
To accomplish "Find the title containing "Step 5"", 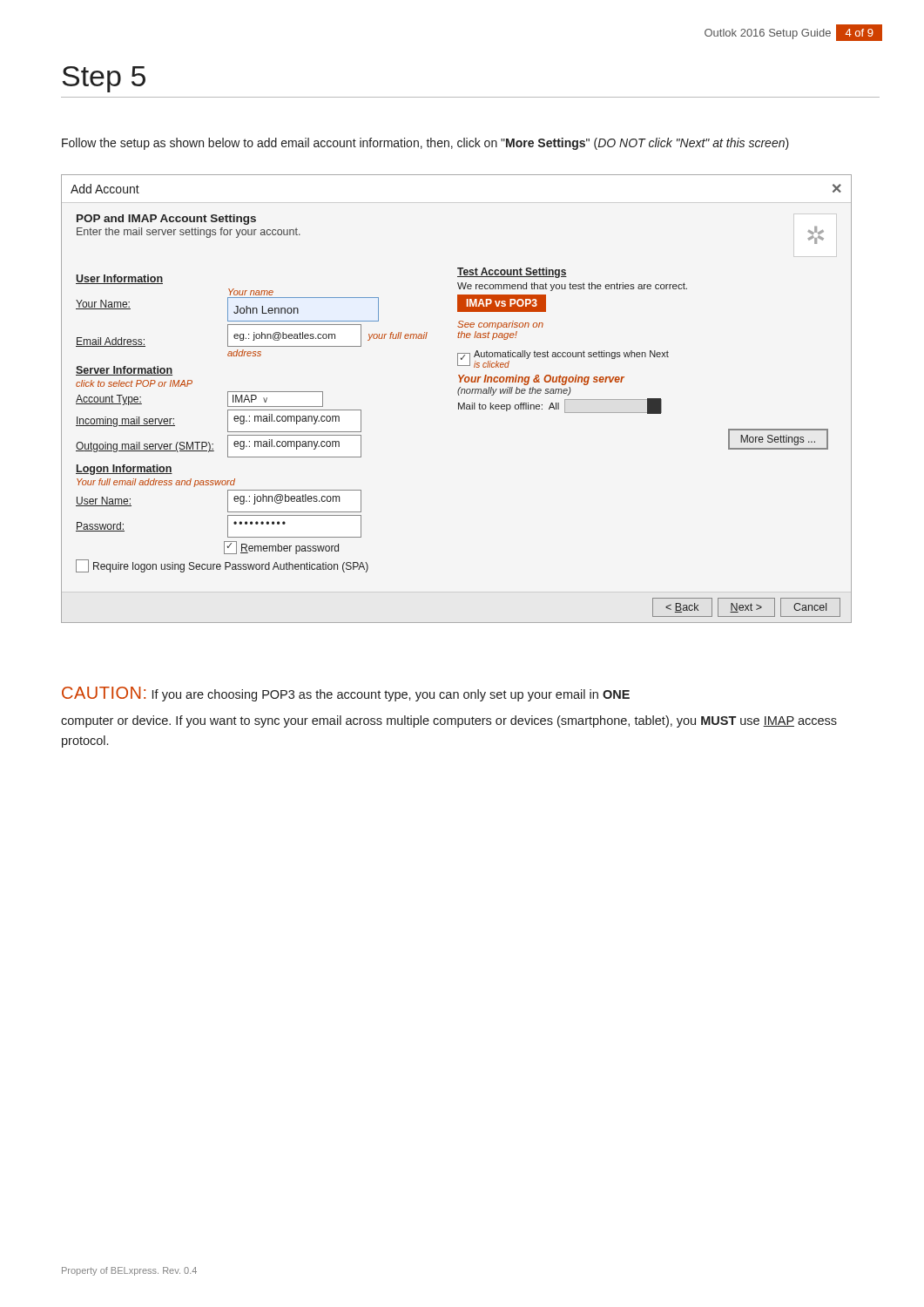I will tap(104, 79).
